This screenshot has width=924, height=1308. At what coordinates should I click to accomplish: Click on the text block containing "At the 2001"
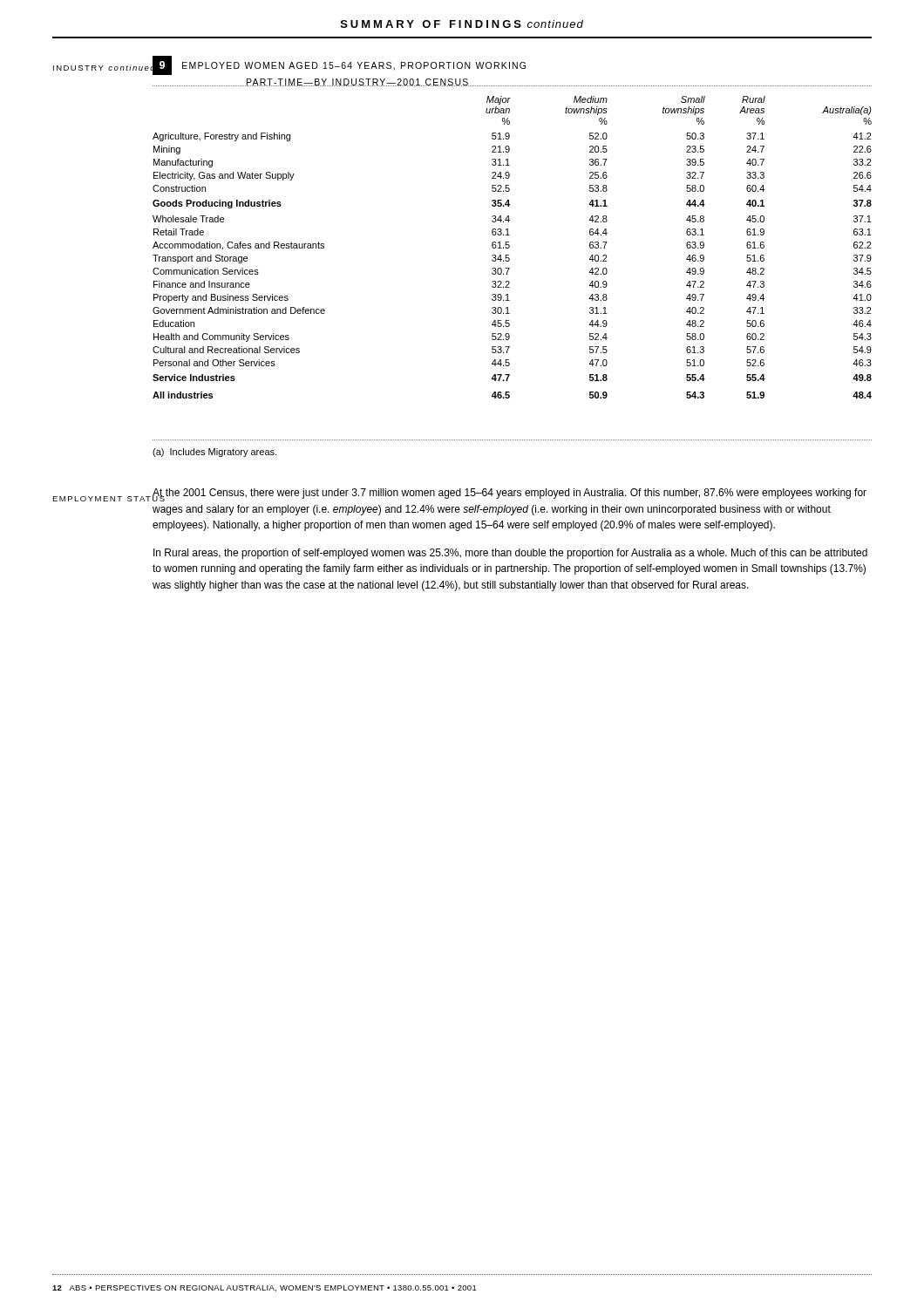pos(512,539)
